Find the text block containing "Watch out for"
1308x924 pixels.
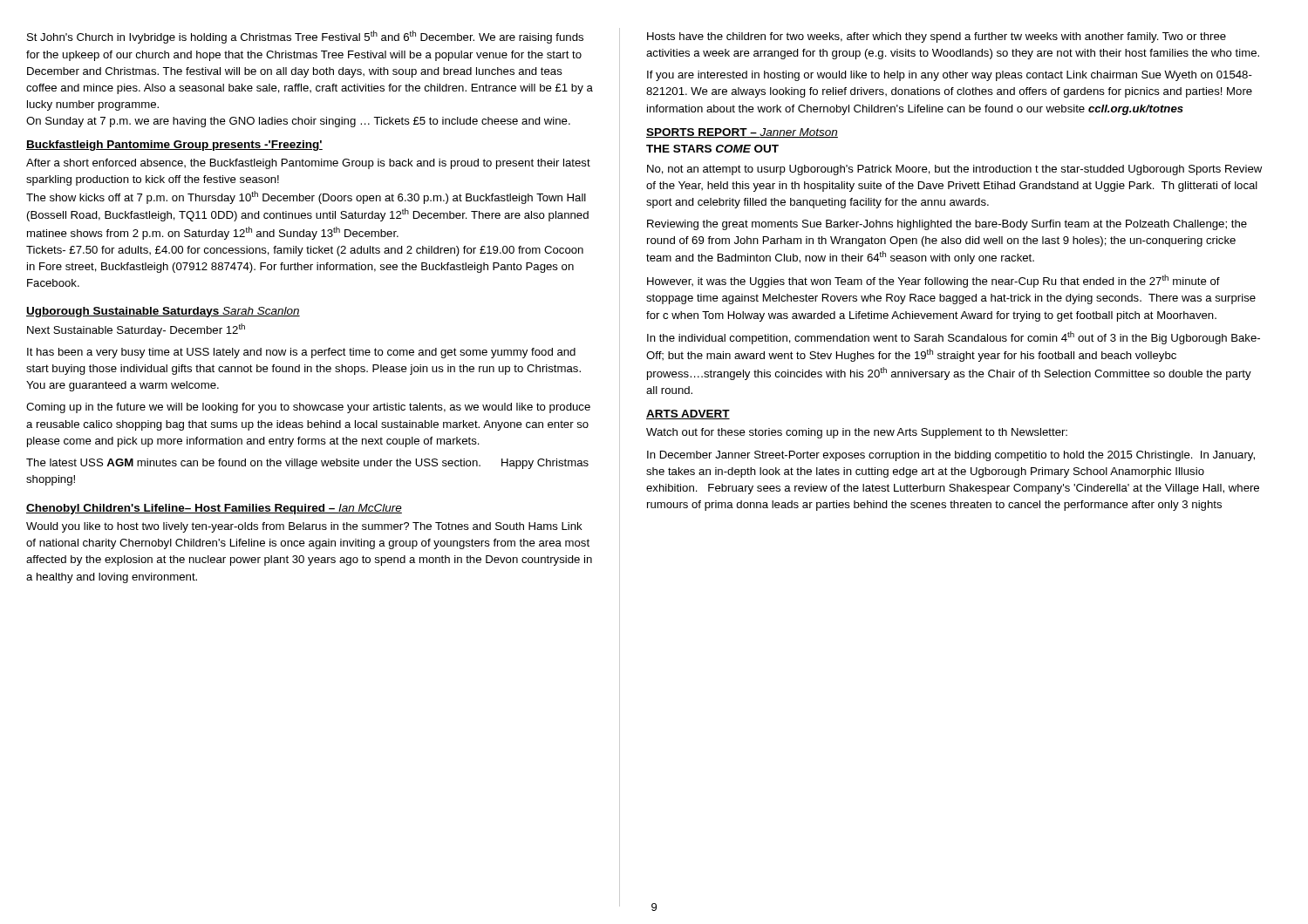(x=857, y=432)
